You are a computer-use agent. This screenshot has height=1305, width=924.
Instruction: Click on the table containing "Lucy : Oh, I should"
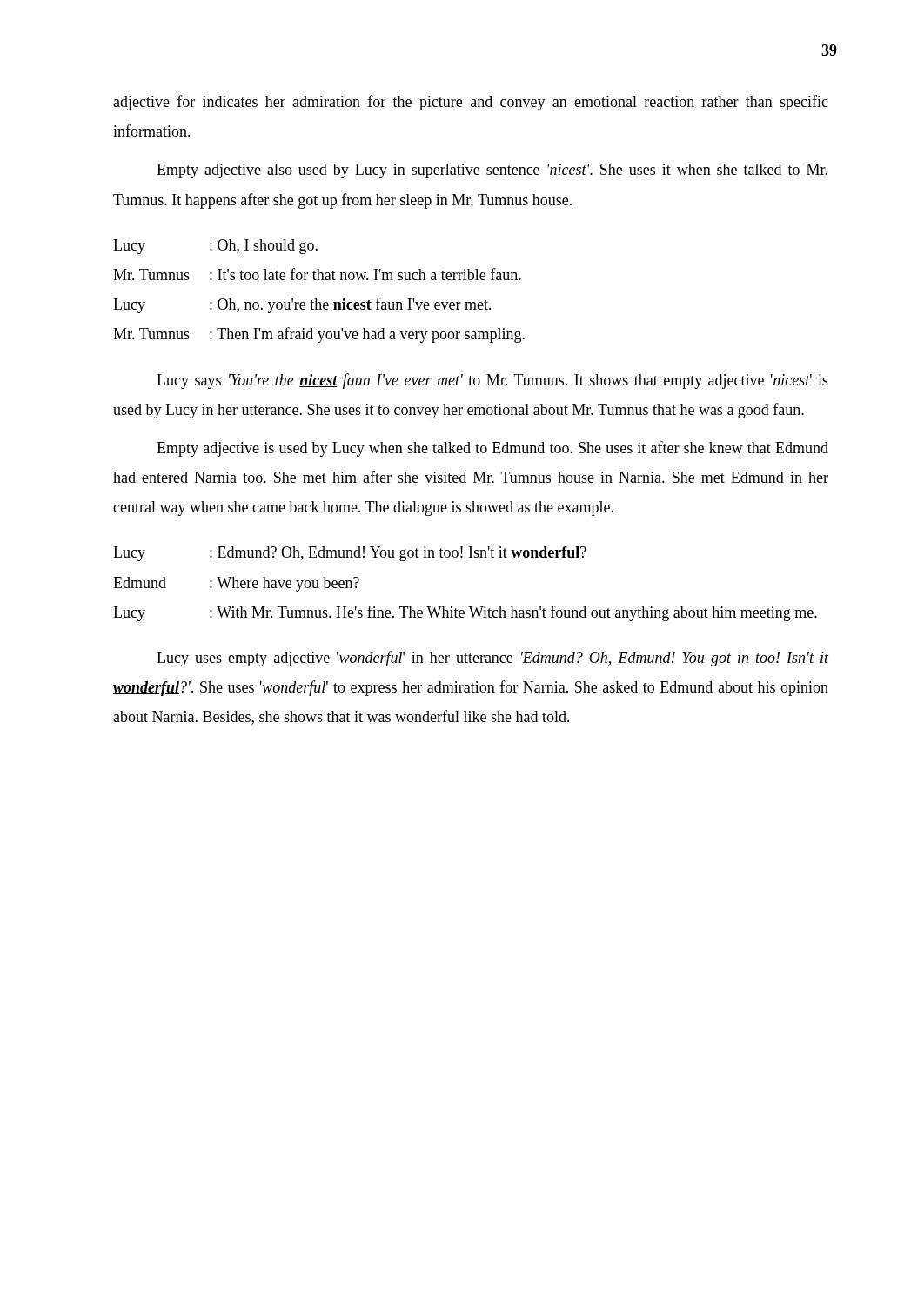click(x=471, y=290)
